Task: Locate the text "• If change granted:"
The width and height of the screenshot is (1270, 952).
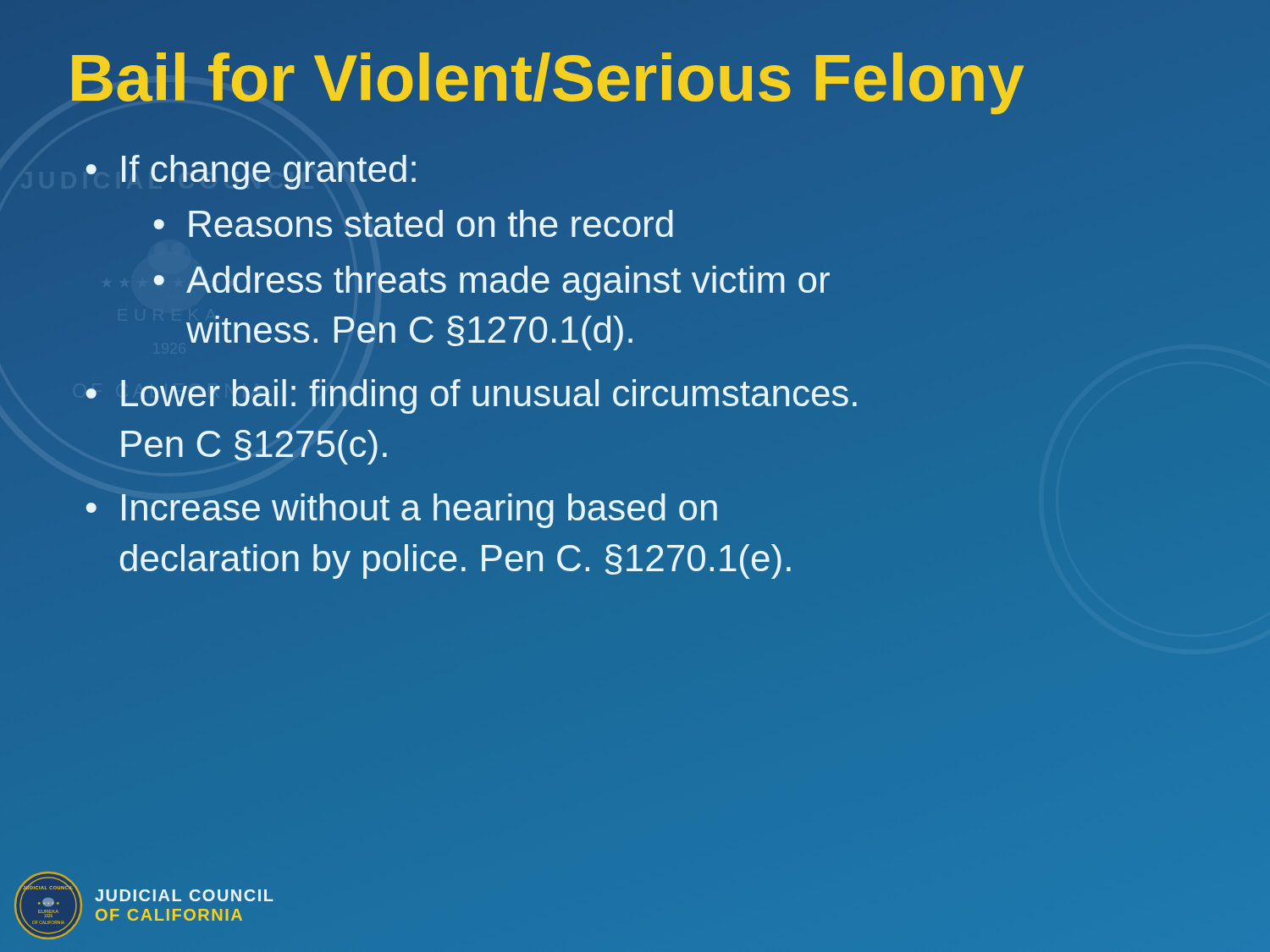Action: tap(252, 169)
